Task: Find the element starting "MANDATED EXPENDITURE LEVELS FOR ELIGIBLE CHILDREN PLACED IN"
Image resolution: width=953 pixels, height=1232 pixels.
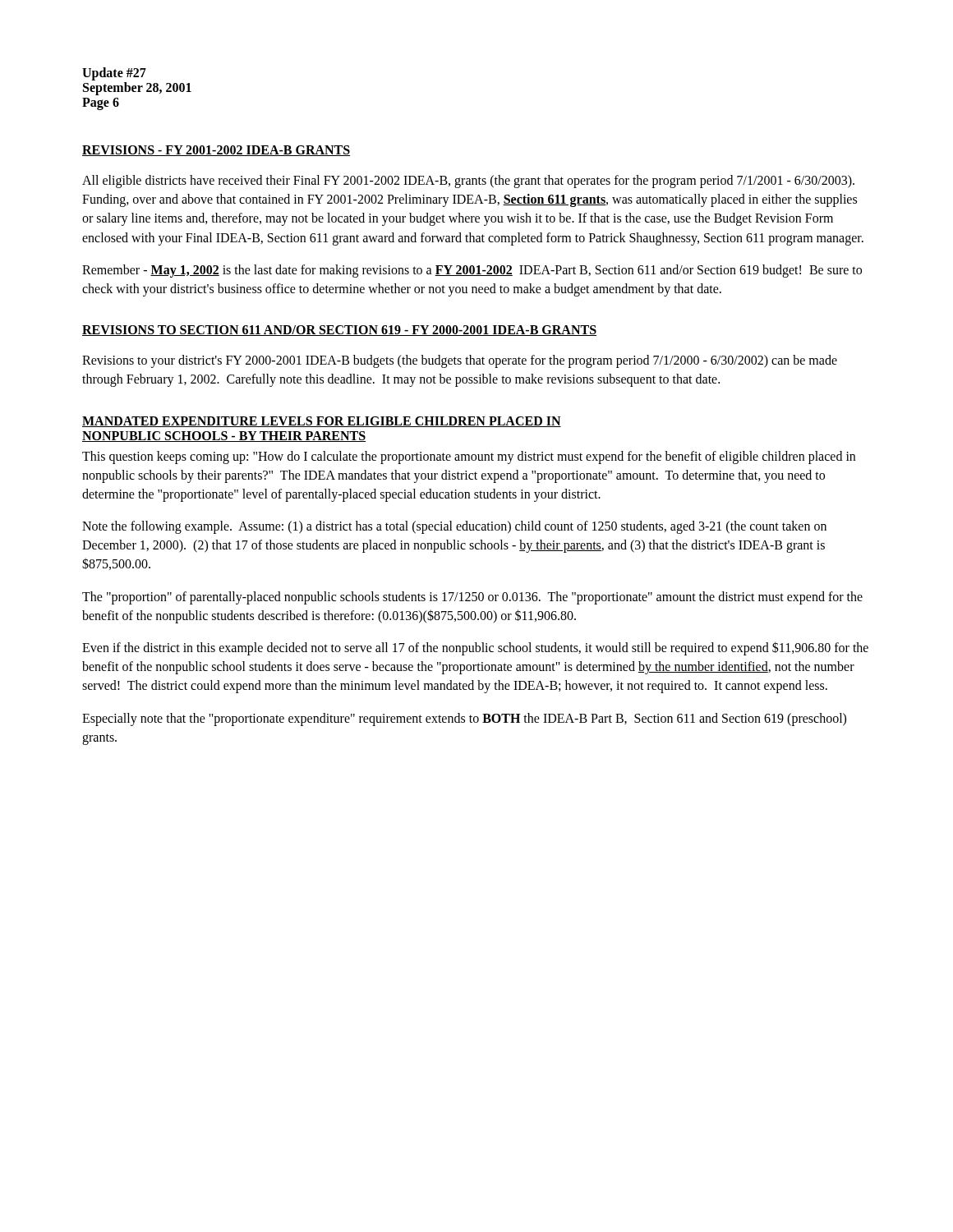Action: tap(321, 428)
